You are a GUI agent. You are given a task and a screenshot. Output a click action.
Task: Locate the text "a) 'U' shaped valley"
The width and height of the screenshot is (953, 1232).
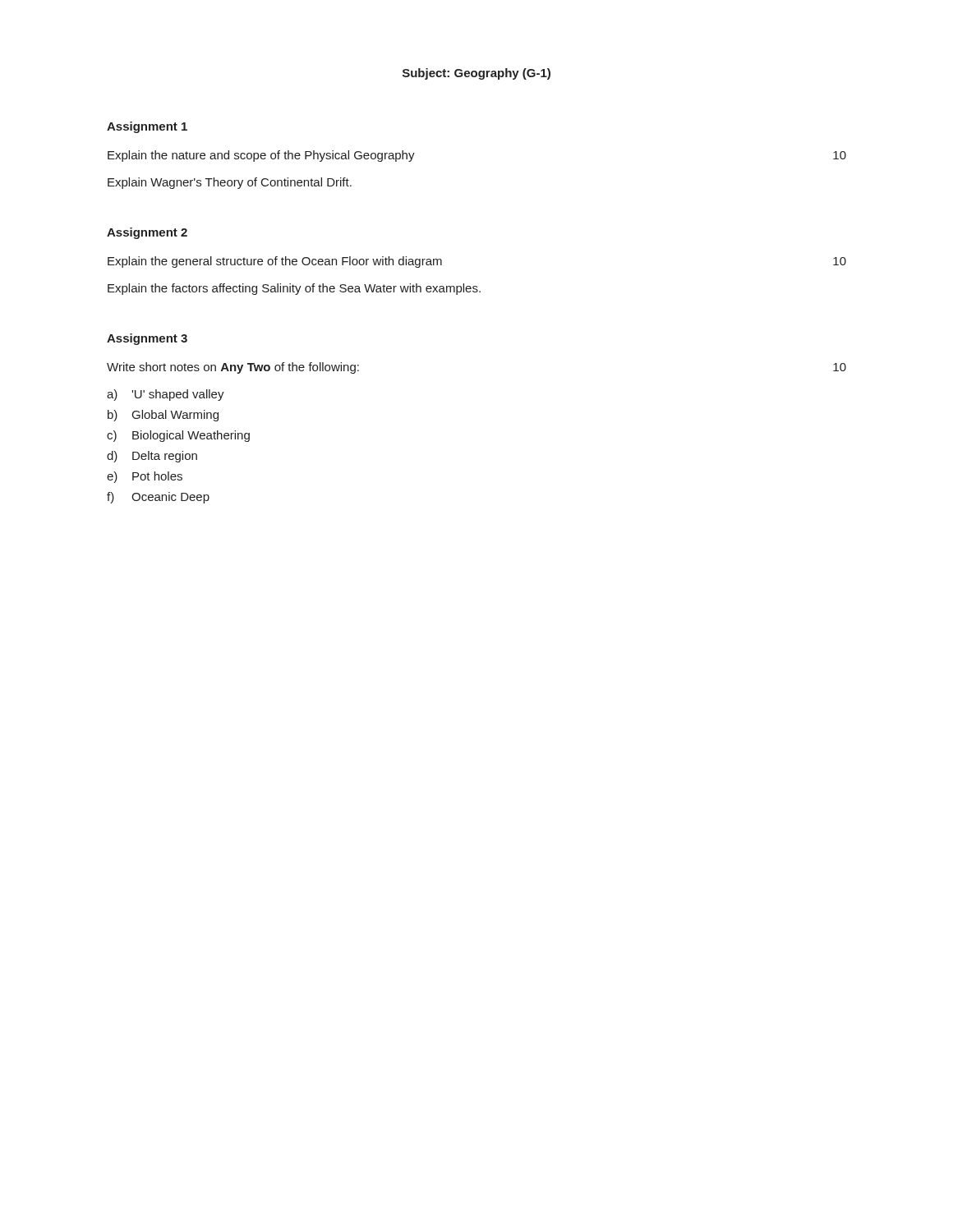(x=165, y=394)
